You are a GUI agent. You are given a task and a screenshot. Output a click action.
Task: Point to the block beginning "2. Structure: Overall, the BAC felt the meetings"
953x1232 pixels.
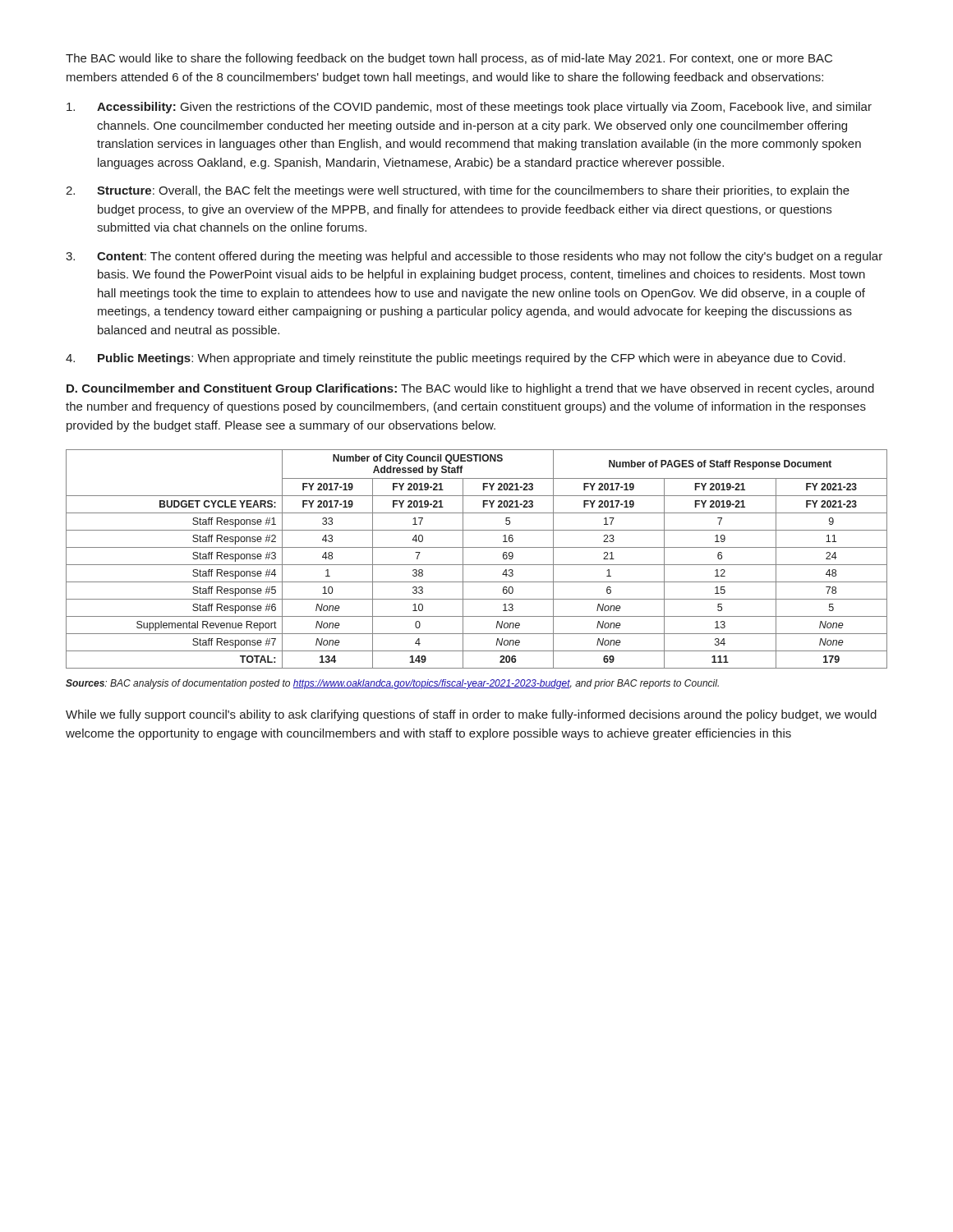pos(476,209)
